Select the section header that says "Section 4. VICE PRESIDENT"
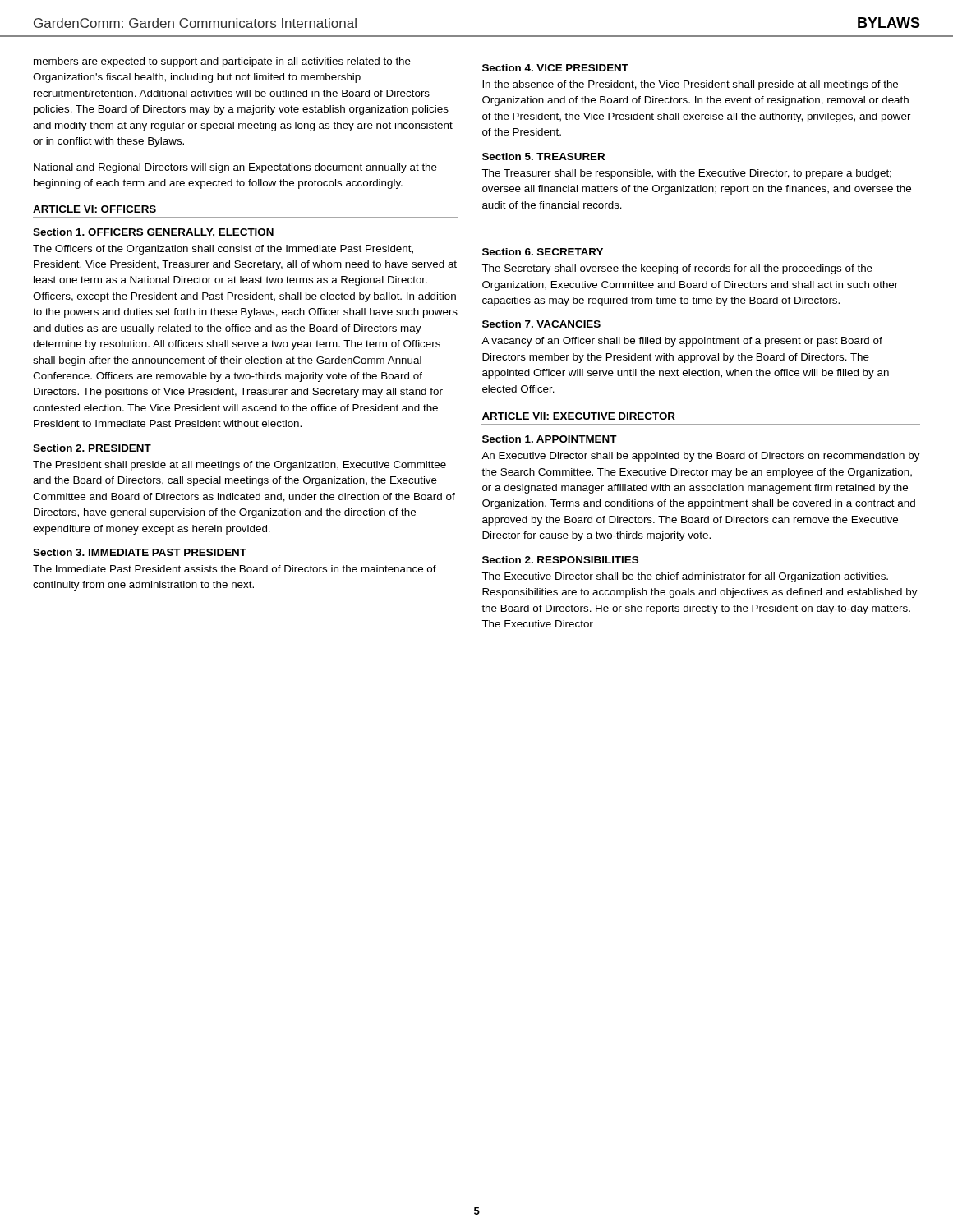Screen dimensions: 1232x953 click(x=555, y=68)
